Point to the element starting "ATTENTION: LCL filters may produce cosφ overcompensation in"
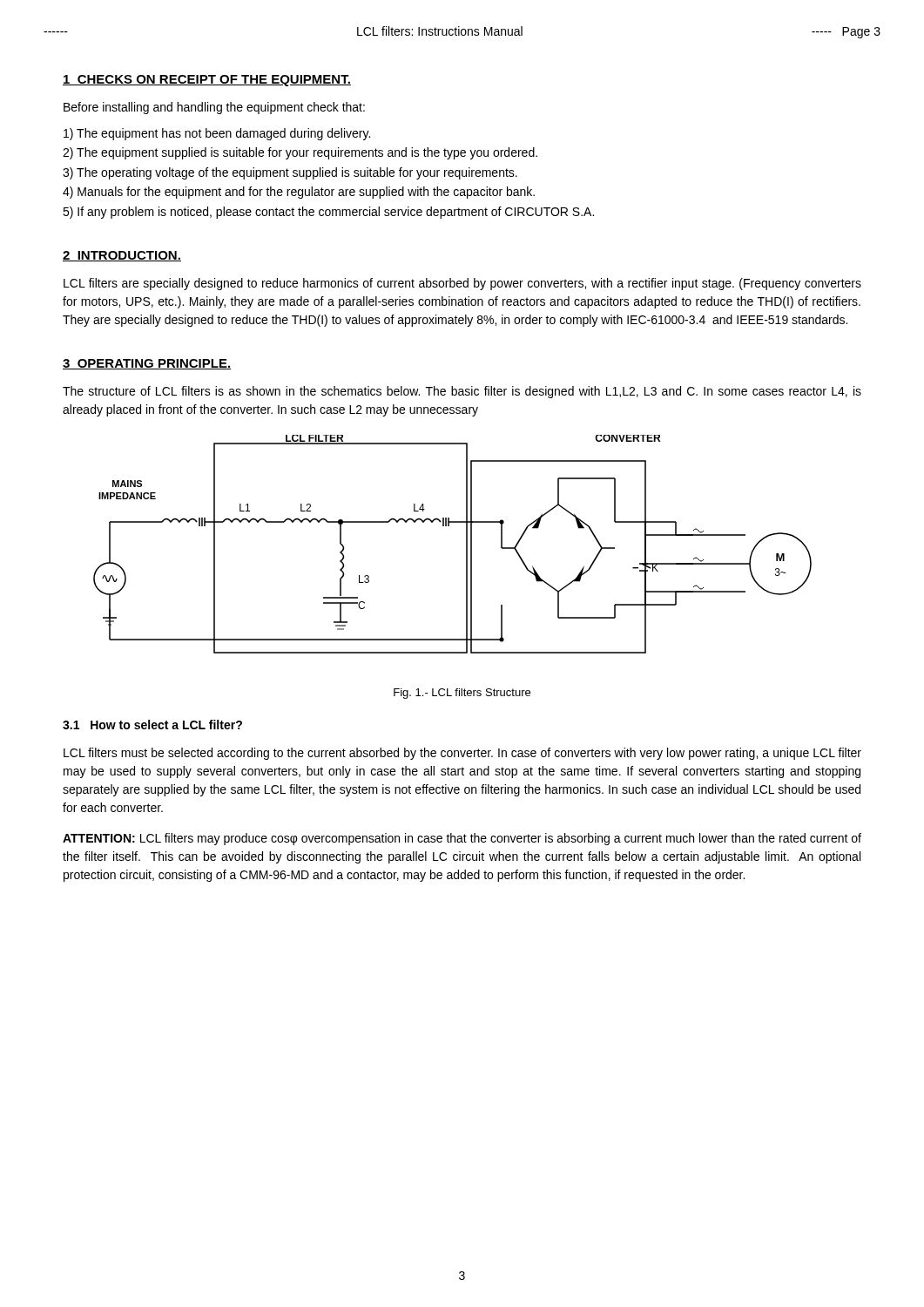Viewport: 924px width, 1307px height. (x=462, y=856)
